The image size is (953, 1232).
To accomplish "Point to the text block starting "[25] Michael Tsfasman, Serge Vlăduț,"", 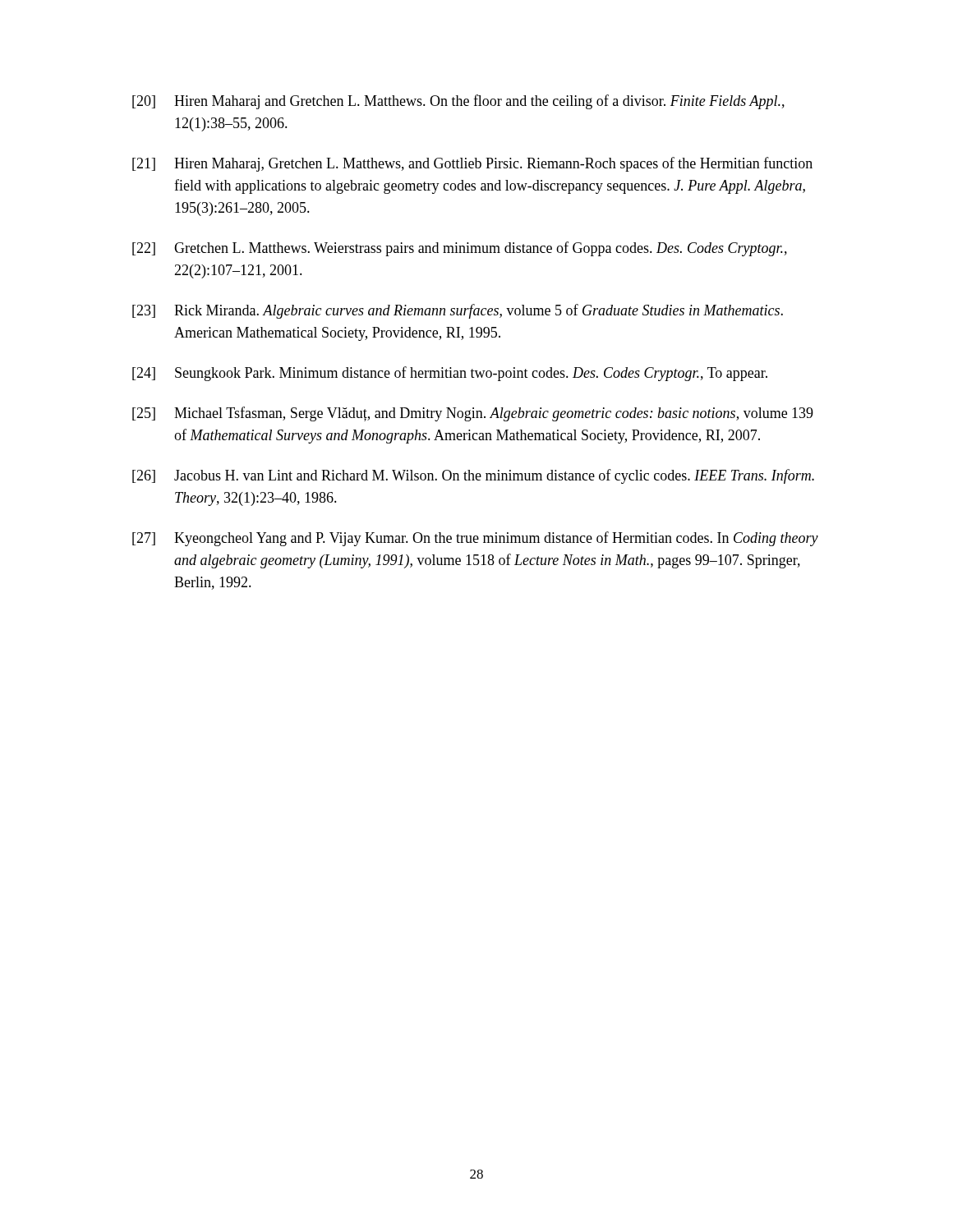I will tap(476, 425).
